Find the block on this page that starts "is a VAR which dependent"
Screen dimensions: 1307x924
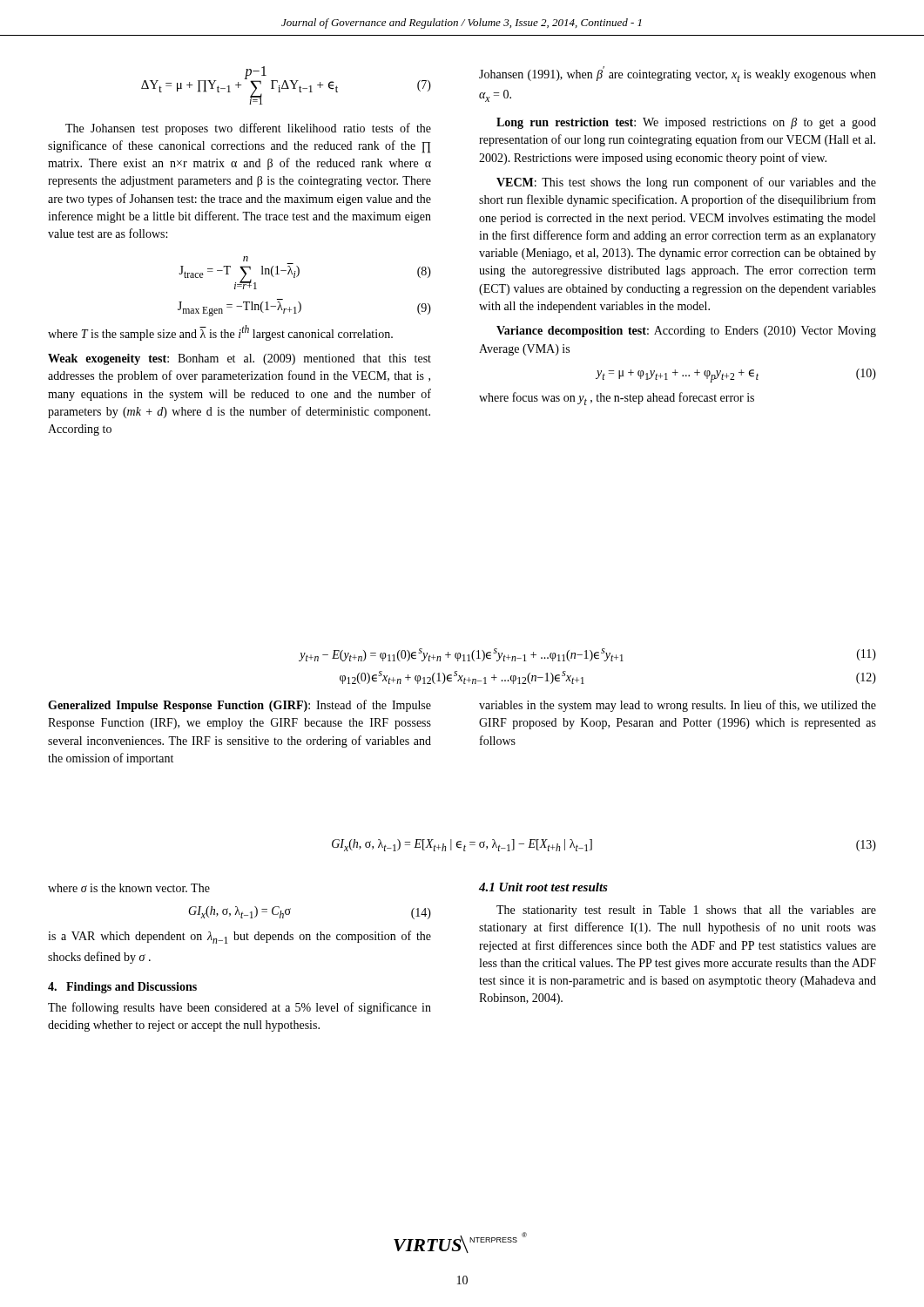[x=239, y=947]
